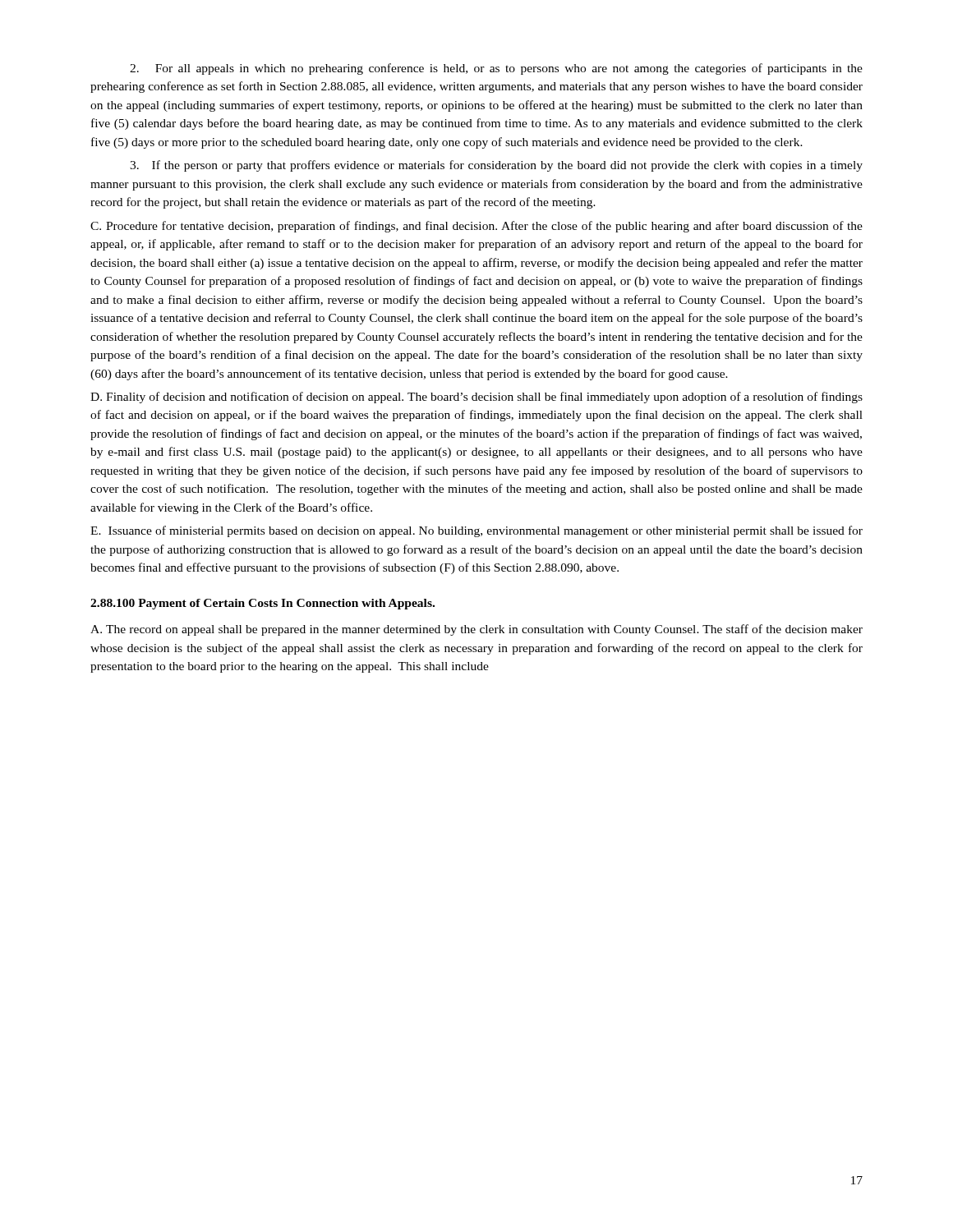Image resolution: width=953 pixels, height=1232 pixels.
Task: Find the text block containing "C. Procedure for tentative"
Action: coord(476,300)
